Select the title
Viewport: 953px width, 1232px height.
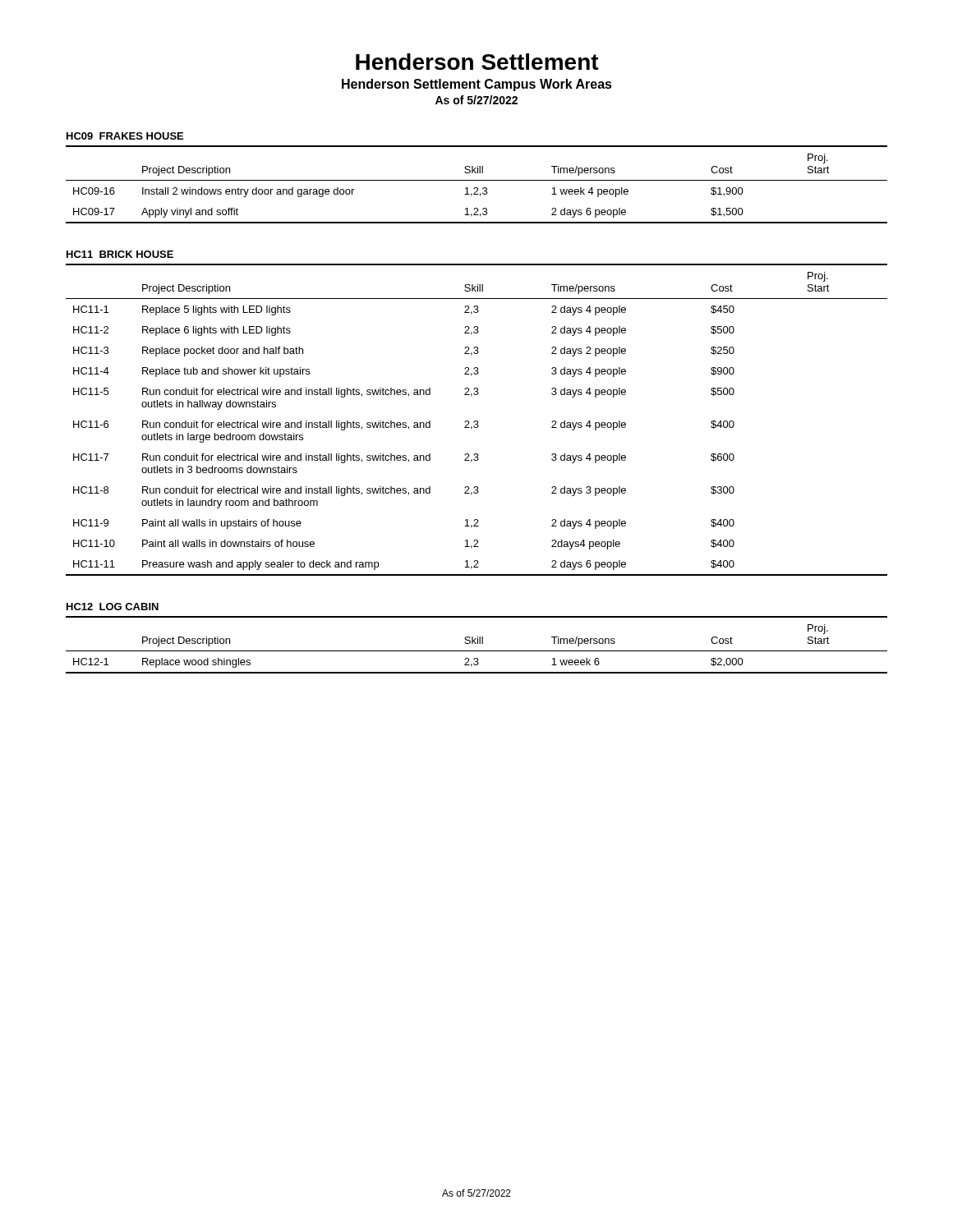coord(476,62)
